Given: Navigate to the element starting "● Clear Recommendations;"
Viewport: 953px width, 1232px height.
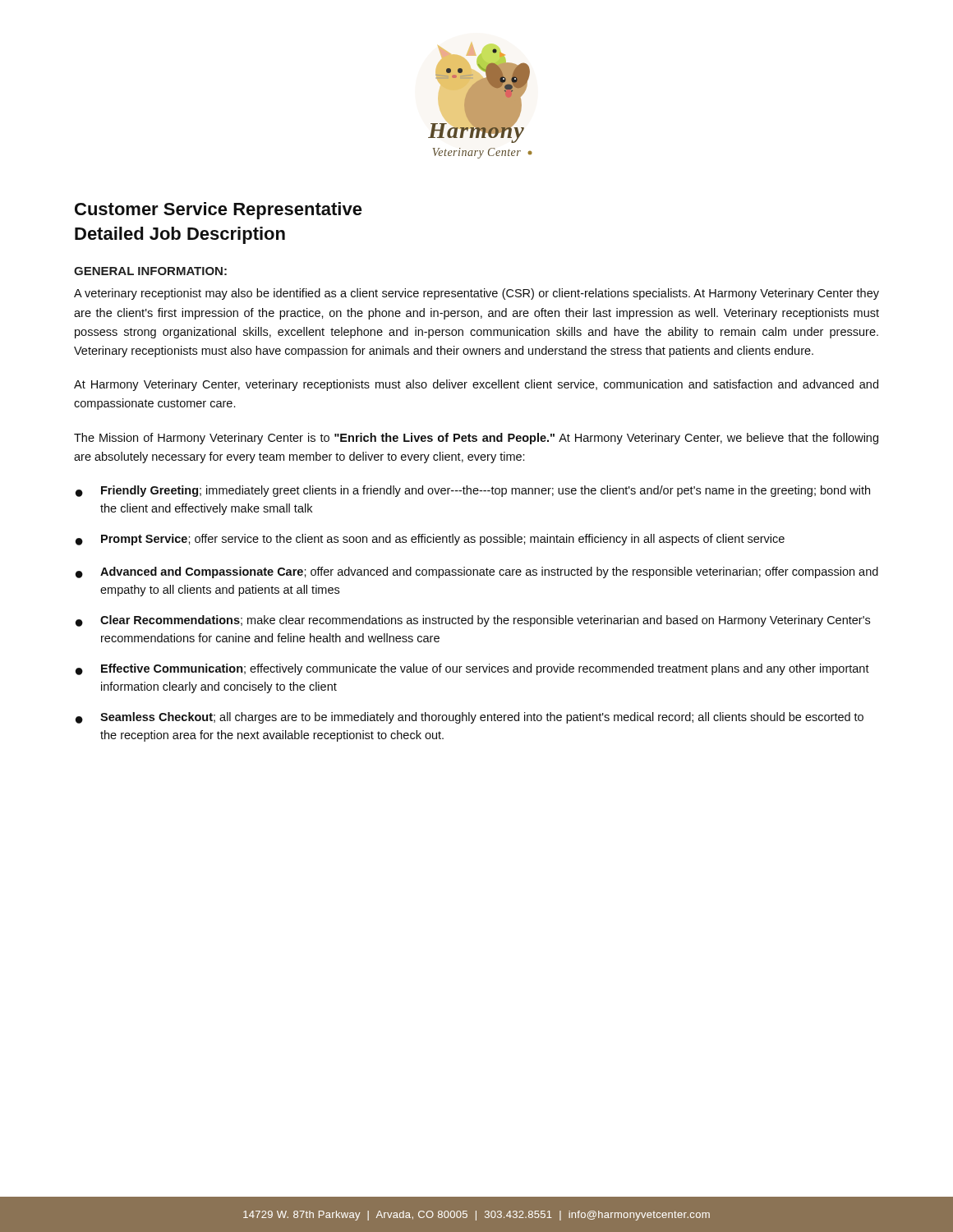Looking at the screenshot, I should [x=476, y=629].
